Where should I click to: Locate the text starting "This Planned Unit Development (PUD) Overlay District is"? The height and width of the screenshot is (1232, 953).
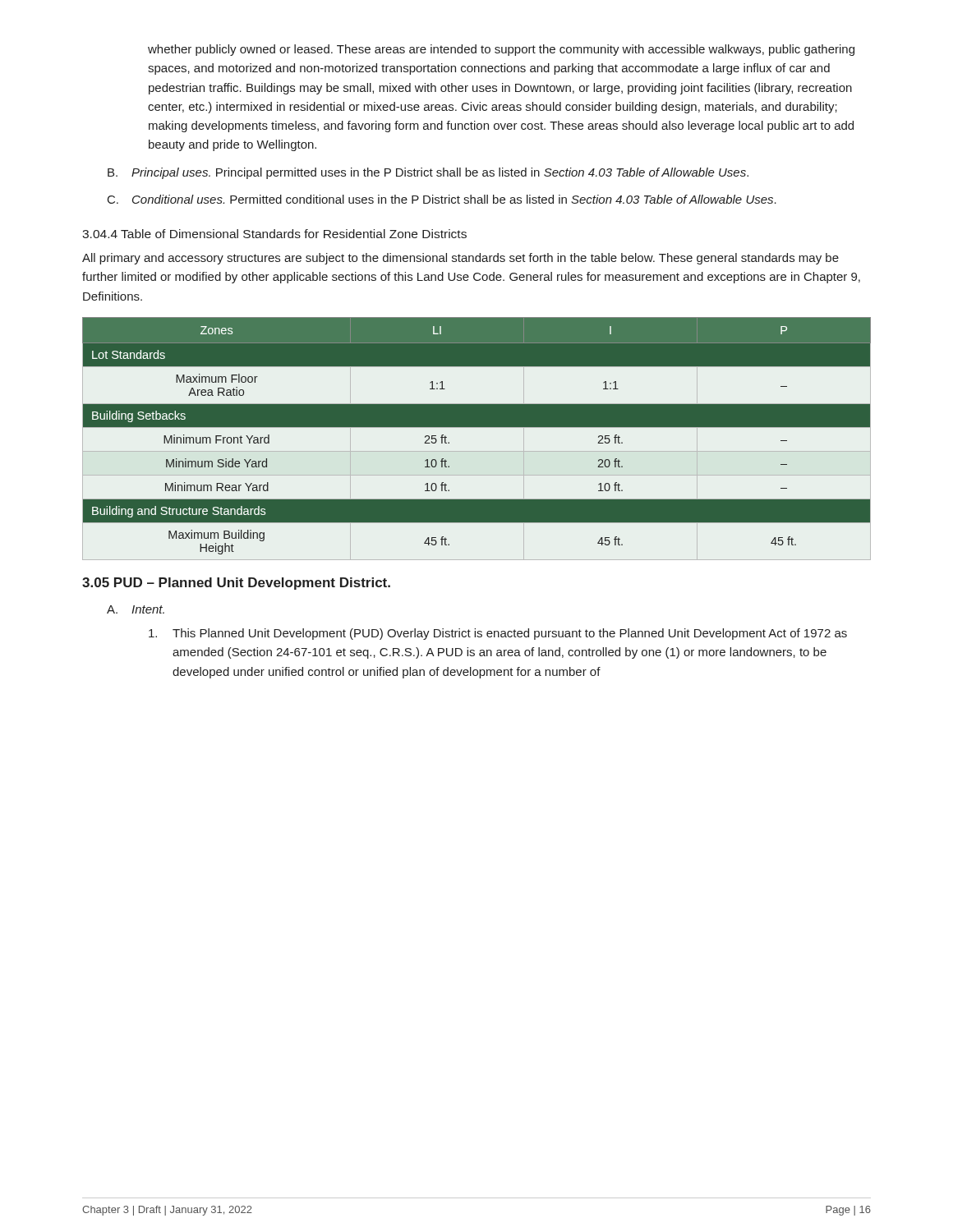tap(509, 652)
